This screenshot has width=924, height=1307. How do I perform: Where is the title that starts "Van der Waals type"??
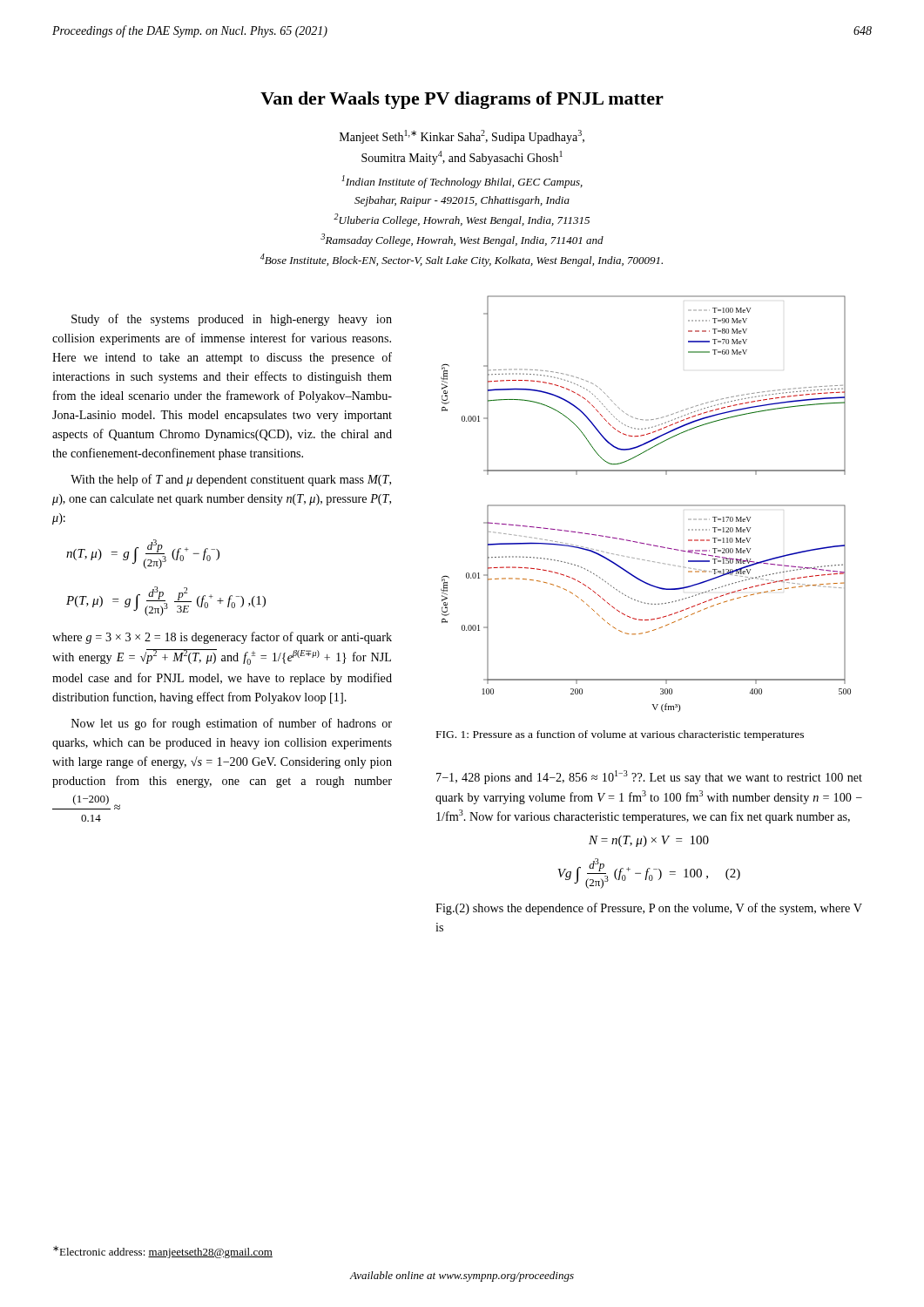pos(462,98)
